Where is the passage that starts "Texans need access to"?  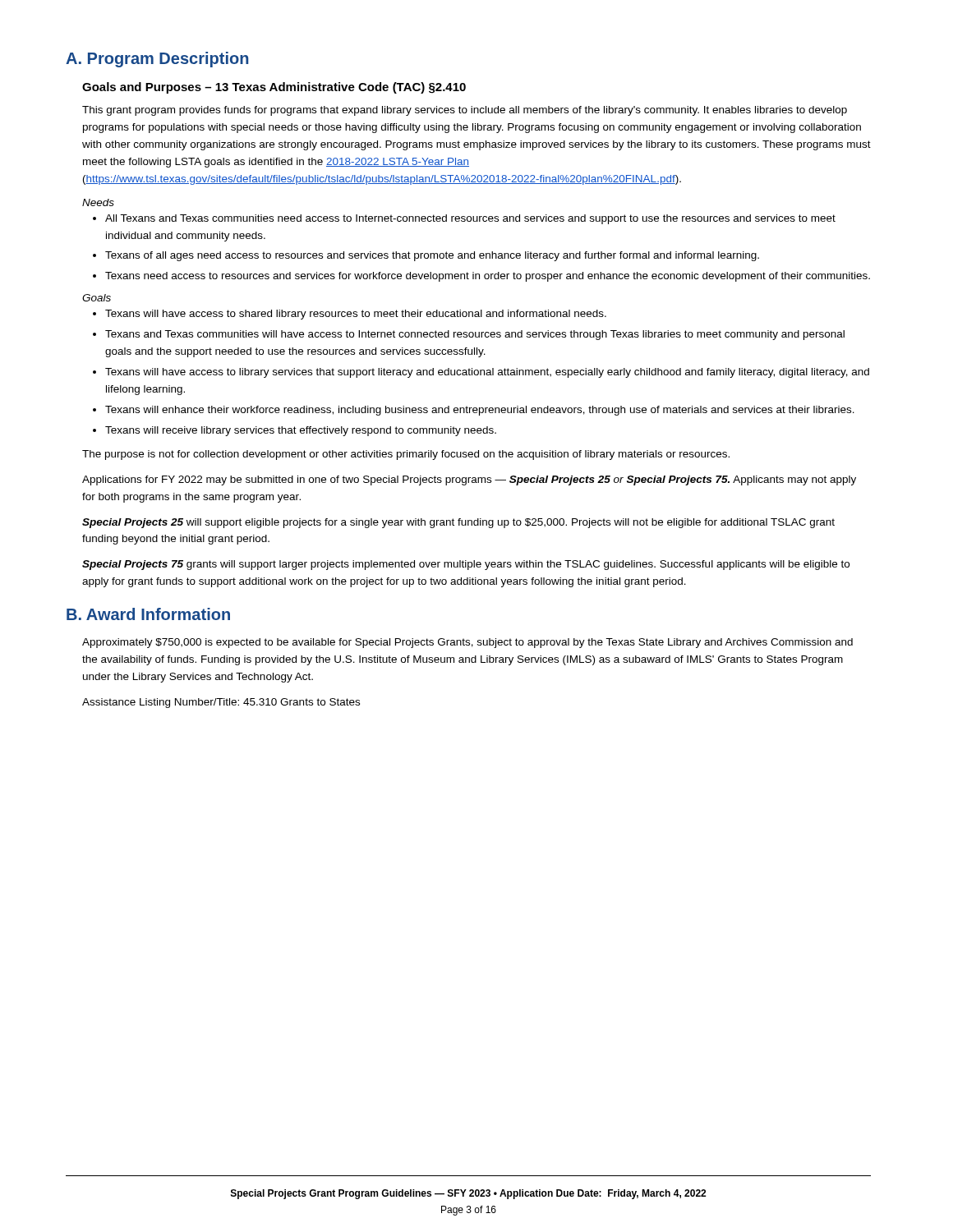pyautogui.click(x=476, y=277)
